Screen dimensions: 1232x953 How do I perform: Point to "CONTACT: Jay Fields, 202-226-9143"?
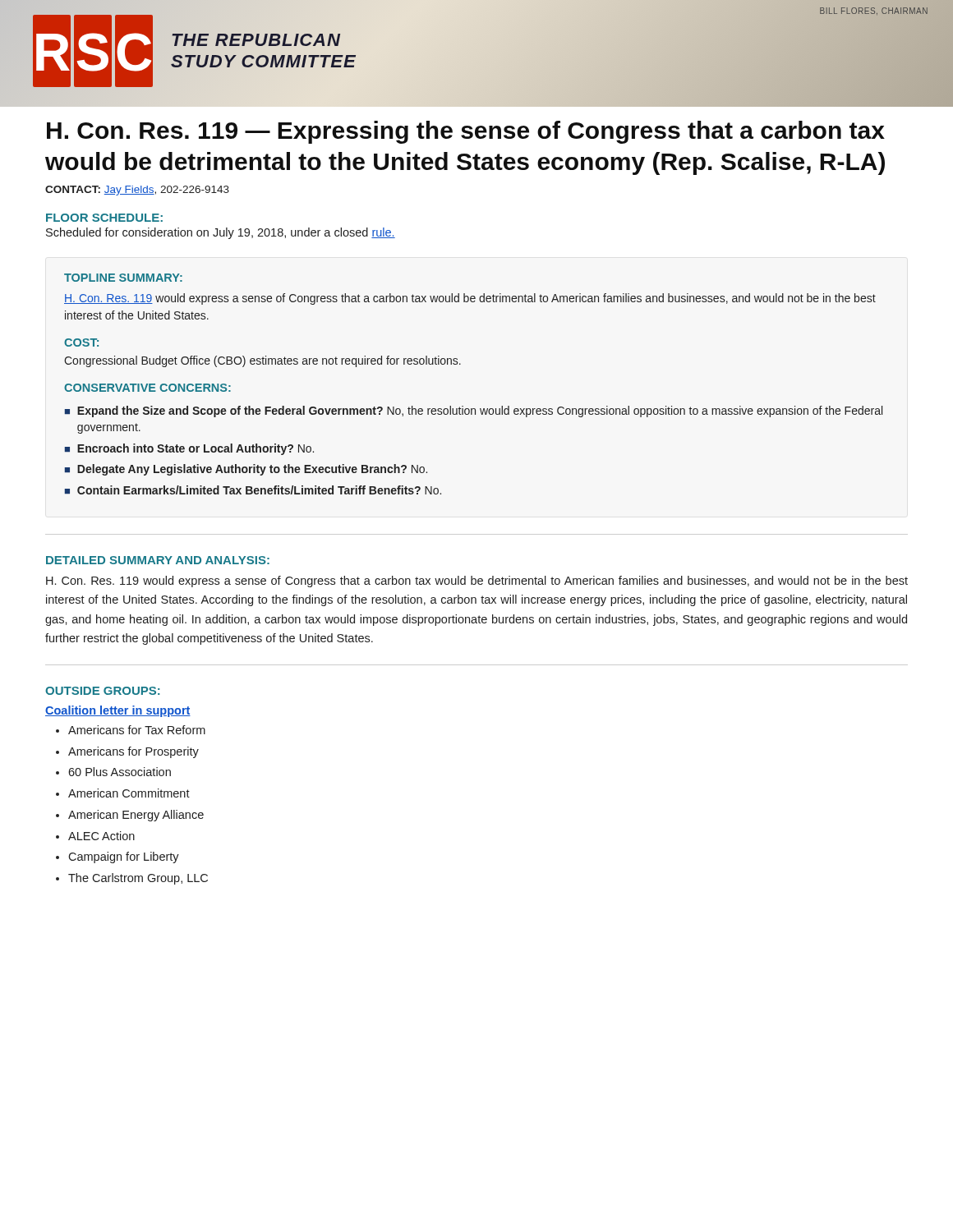[x=137, y=189]
